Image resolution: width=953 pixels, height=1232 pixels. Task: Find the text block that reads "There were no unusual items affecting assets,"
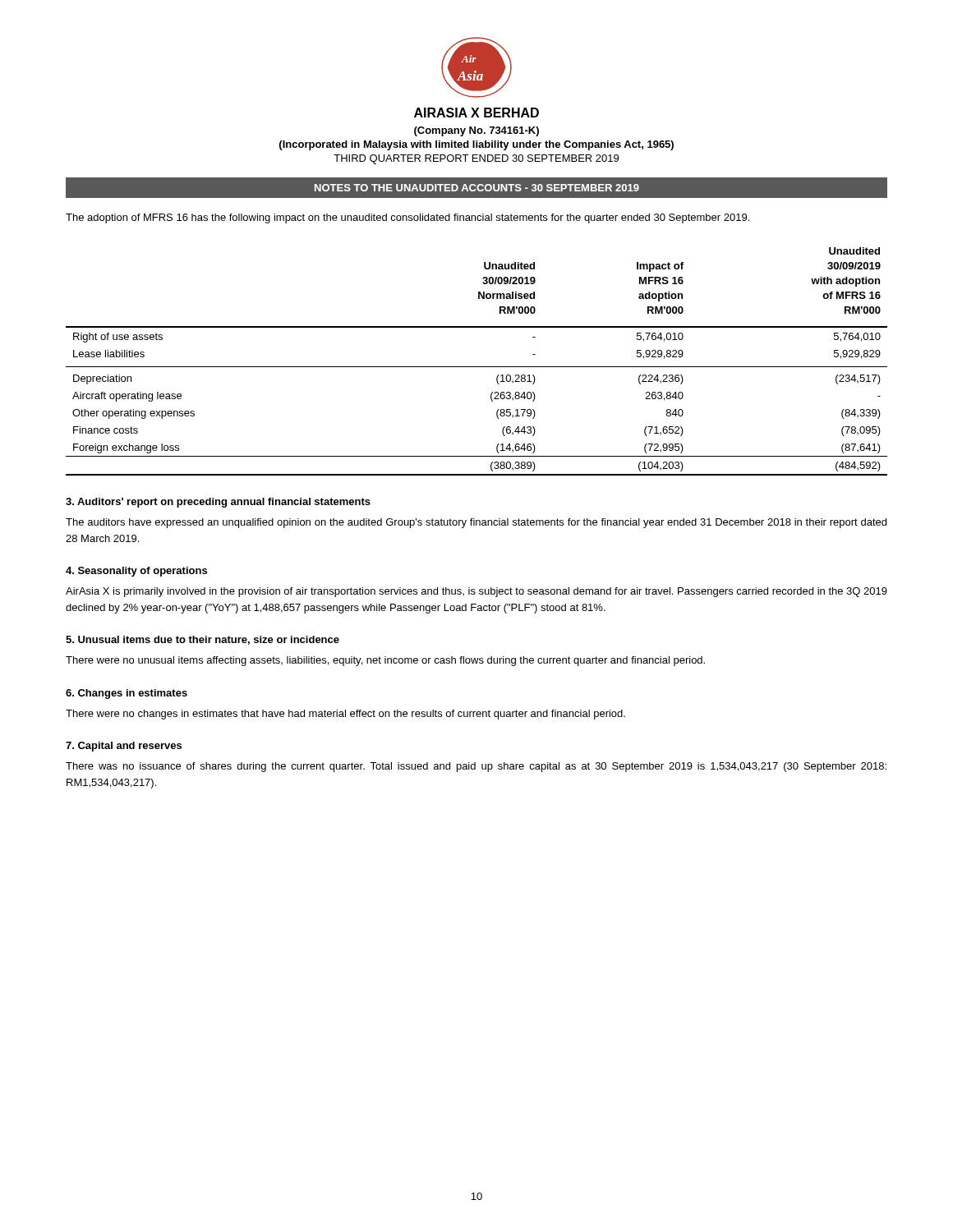point(386,660)
